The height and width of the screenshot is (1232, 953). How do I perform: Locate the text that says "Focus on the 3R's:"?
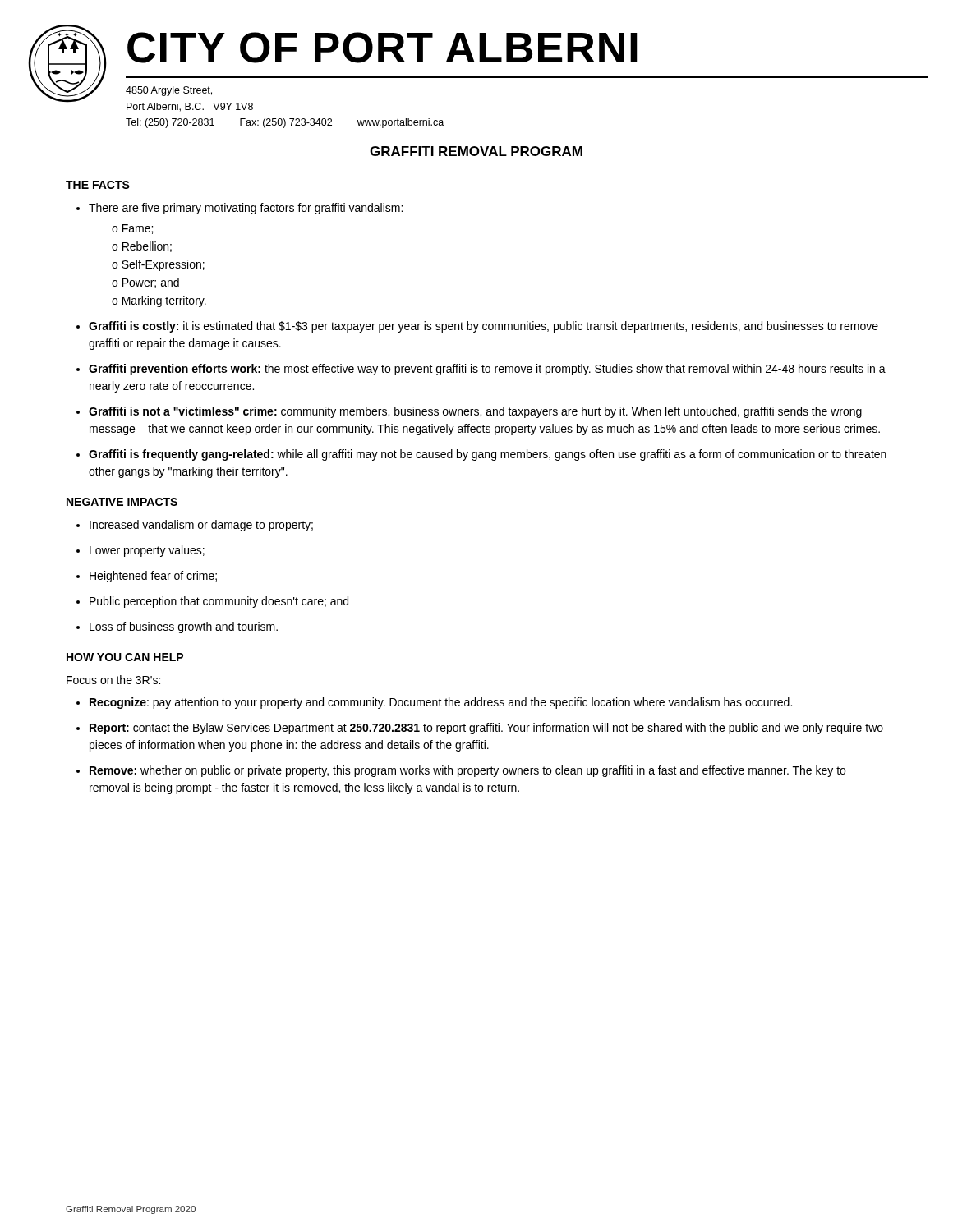[114, 680]
